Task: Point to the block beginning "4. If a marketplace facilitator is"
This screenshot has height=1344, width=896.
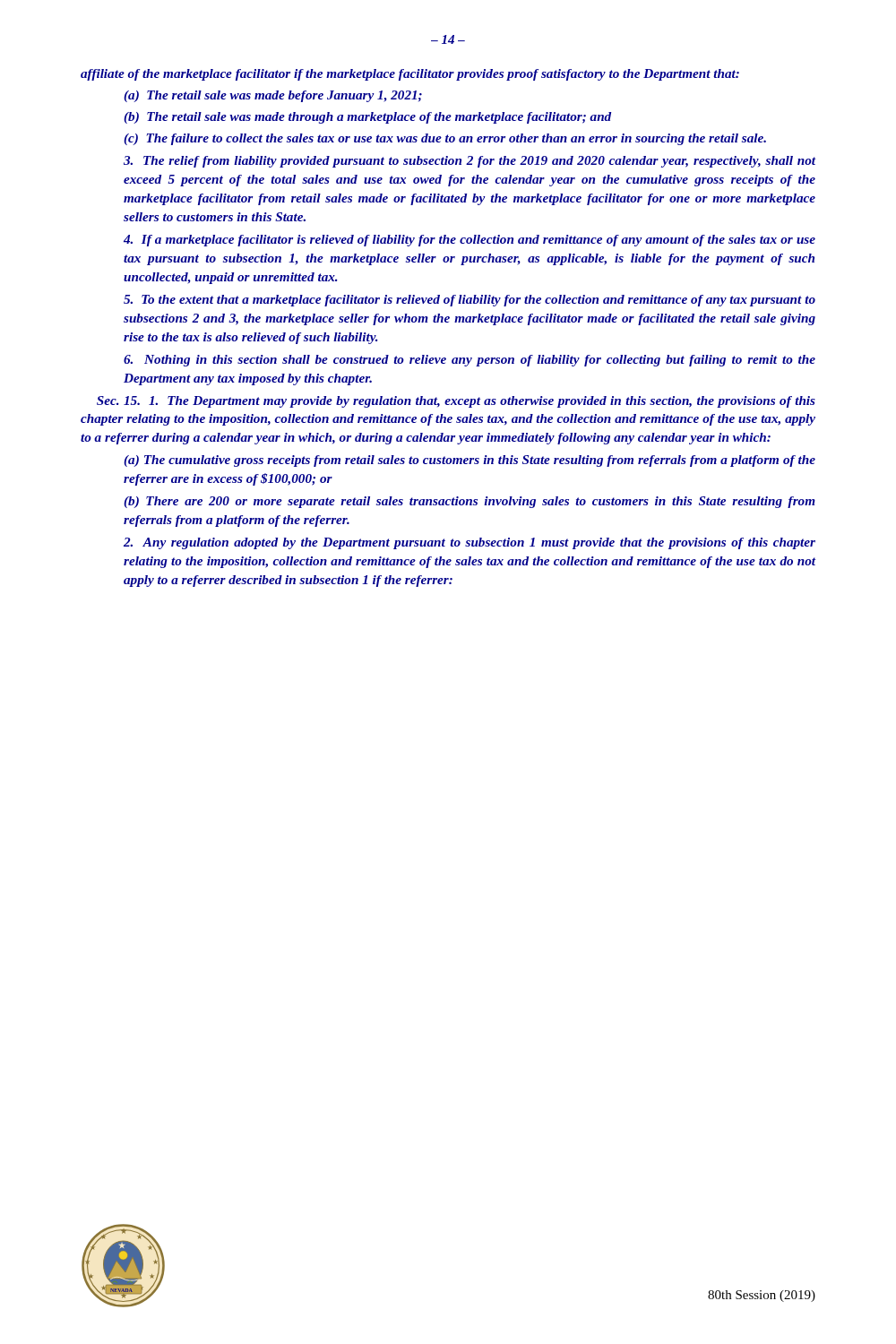Action: tap(470, 257)
